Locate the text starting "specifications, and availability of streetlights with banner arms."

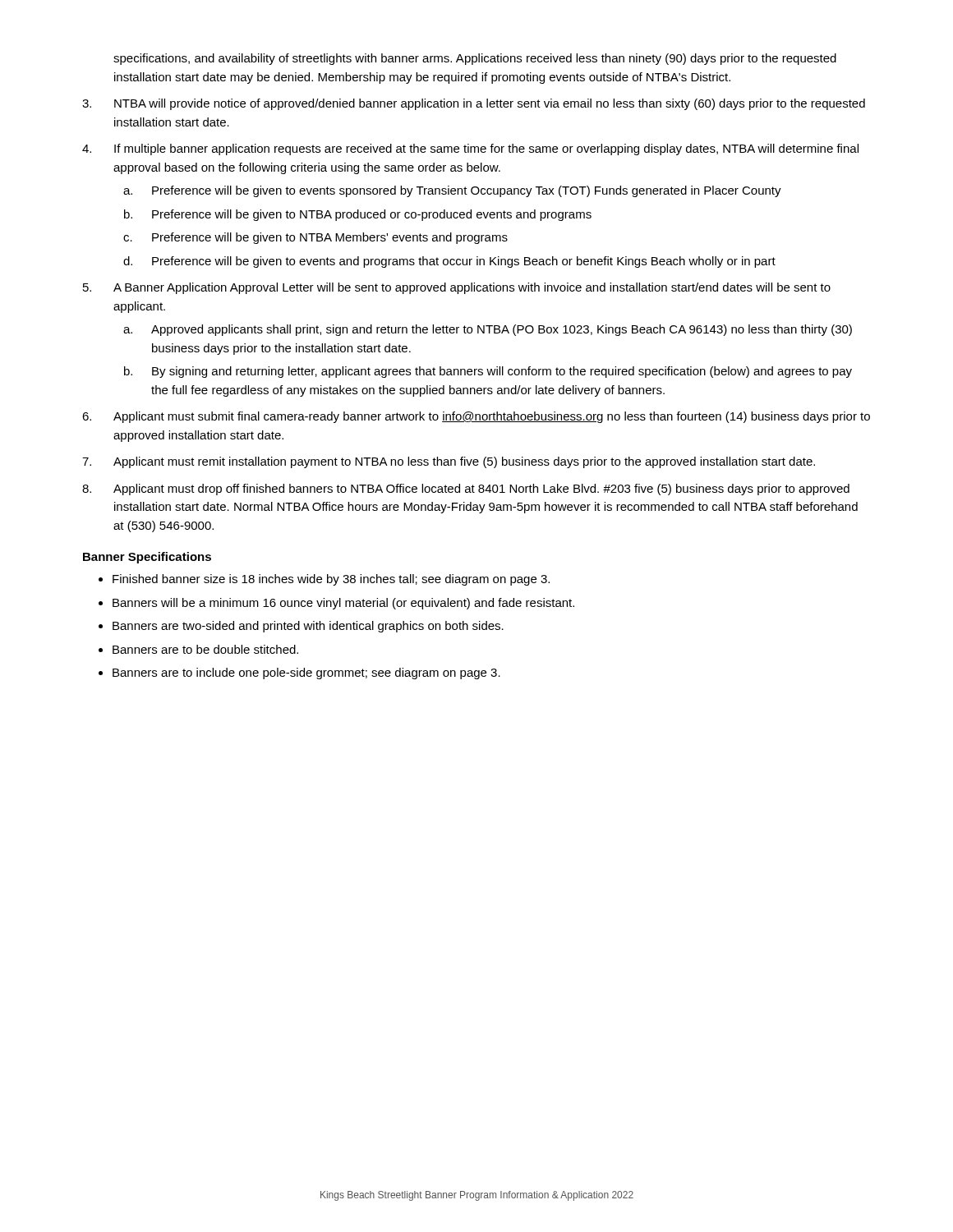pos(475,67)
